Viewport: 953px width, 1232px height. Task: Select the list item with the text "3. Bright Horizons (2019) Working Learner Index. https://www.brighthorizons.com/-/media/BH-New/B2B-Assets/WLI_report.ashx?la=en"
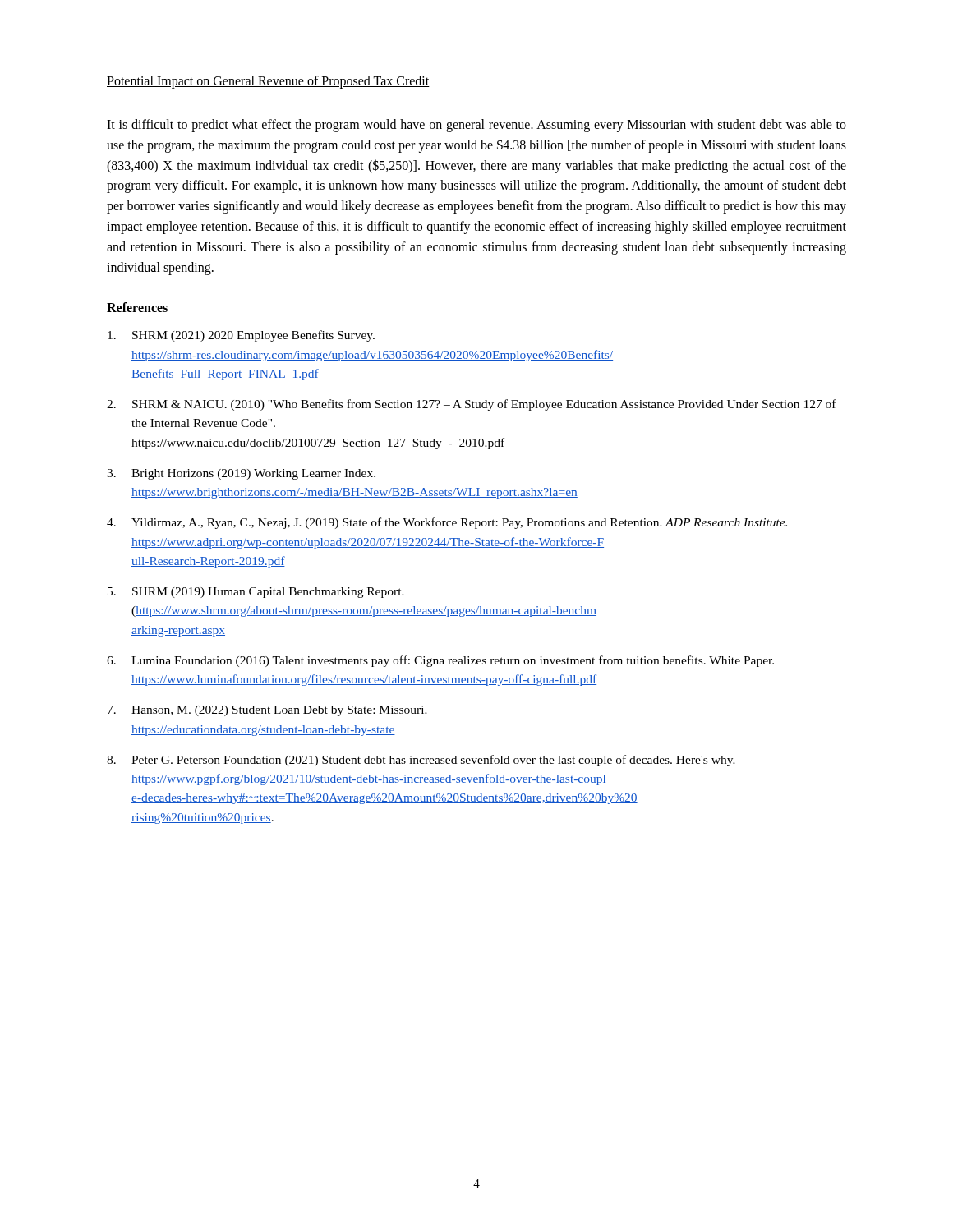tap(476, 482)
